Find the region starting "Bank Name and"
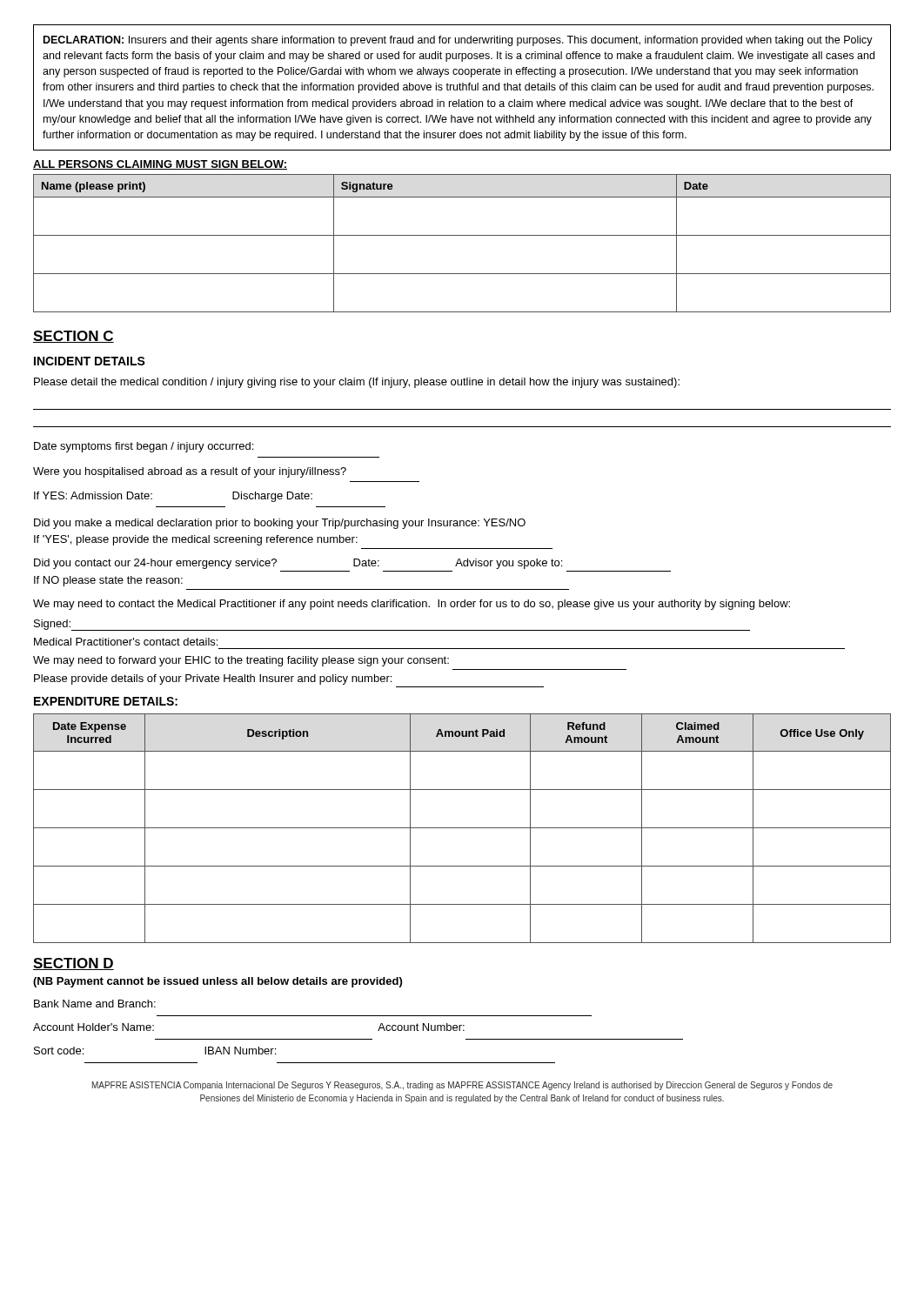 pos(312,1004)
